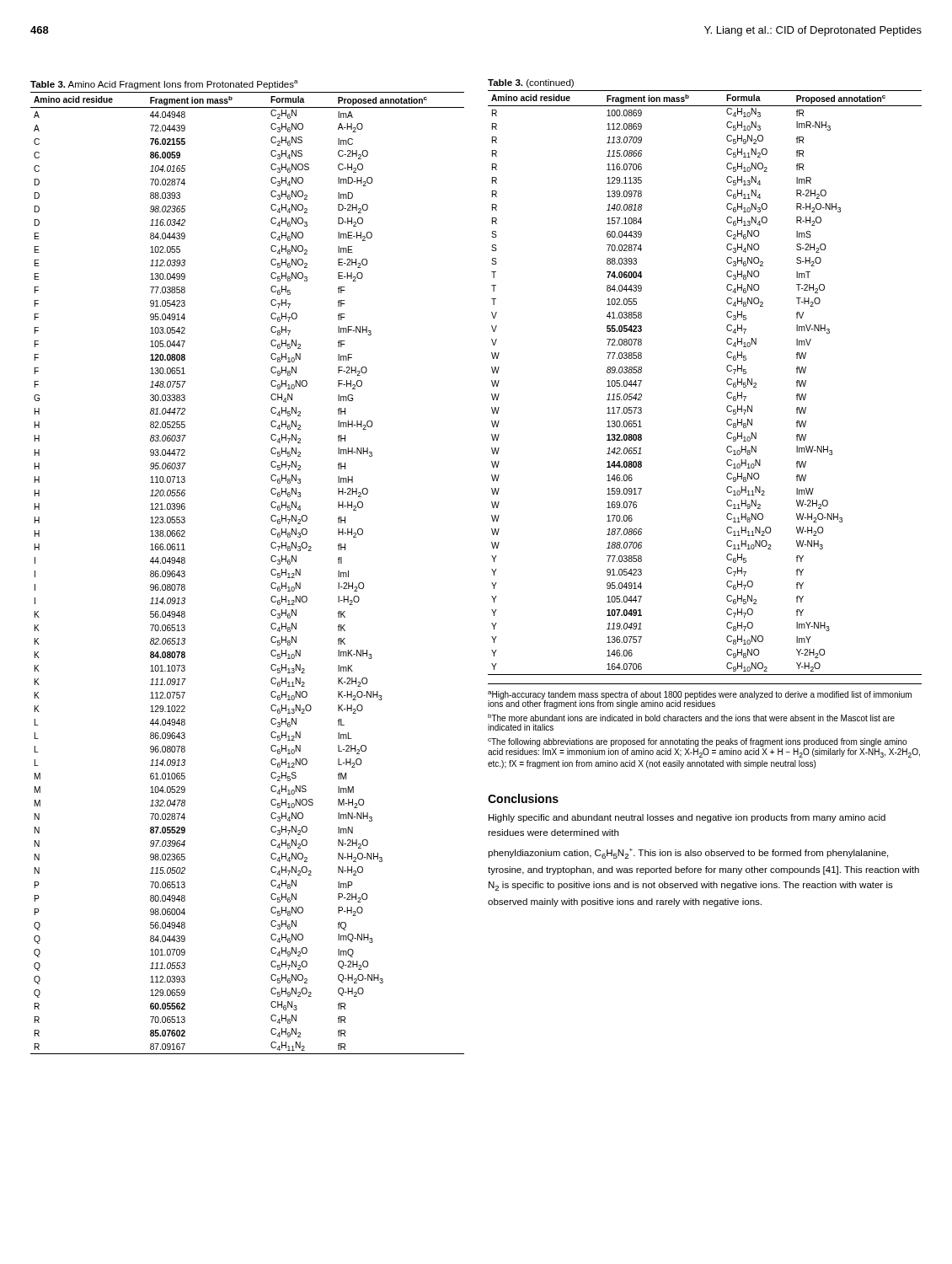Point to the text starting "cThe following abbreviations are proposed for annotating the"
952x1264 pixels.
[704, 752]
